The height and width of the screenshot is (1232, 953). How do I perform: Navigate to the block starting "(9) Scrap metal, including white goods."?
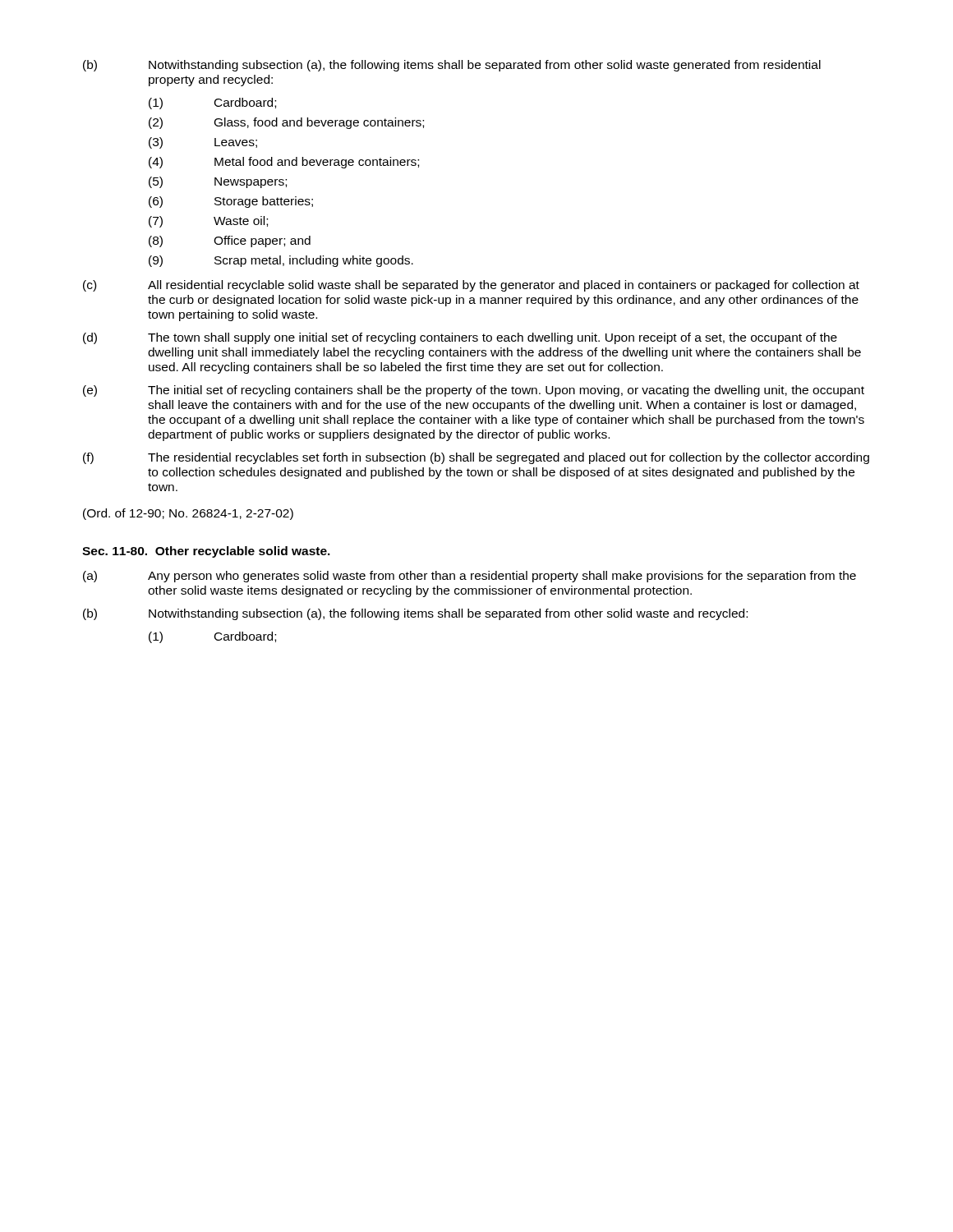[281, 261]
